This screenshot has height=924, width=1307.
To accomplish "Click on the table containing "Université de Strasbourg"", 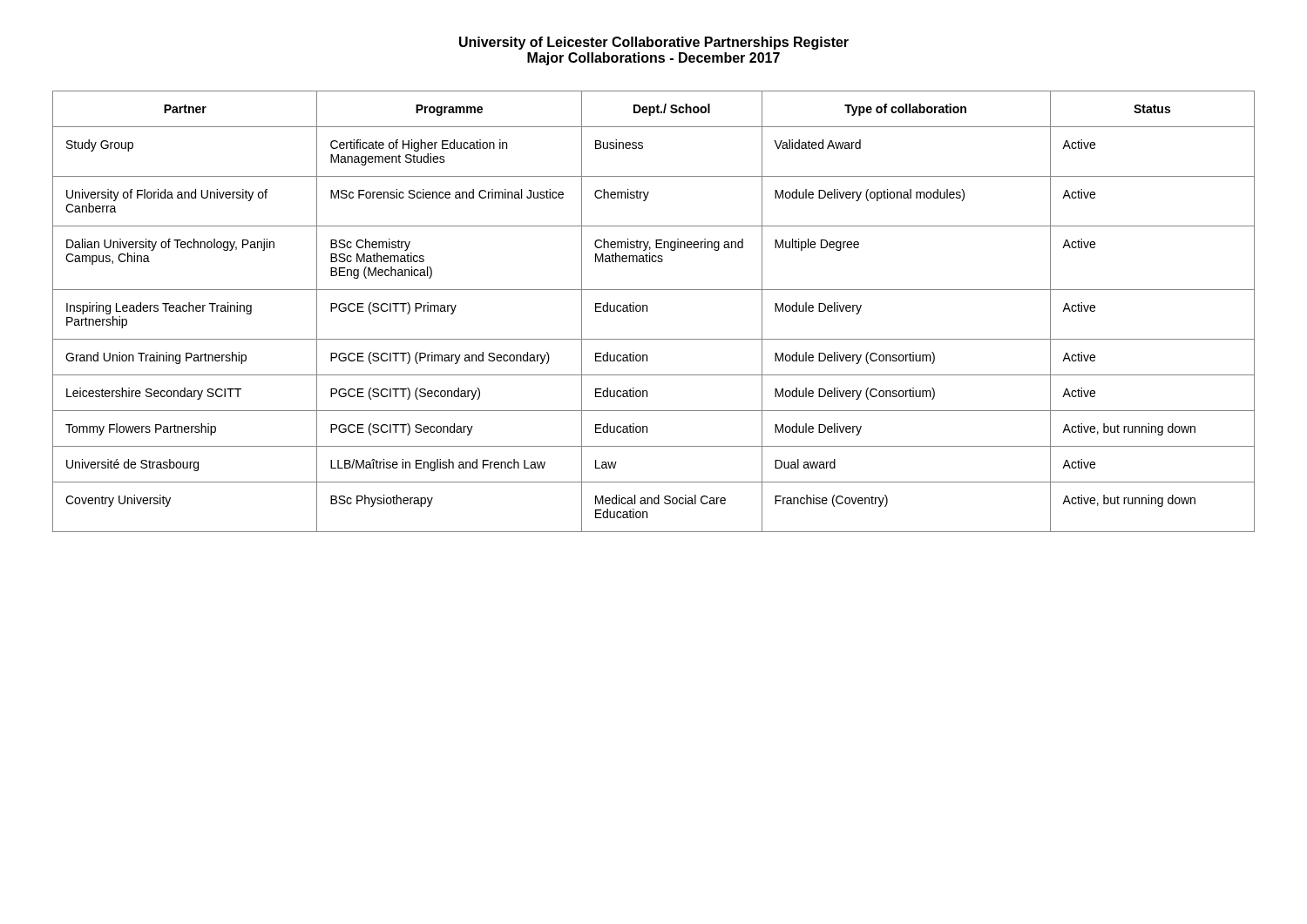I will pyautogui.click(x=654, y=311).
